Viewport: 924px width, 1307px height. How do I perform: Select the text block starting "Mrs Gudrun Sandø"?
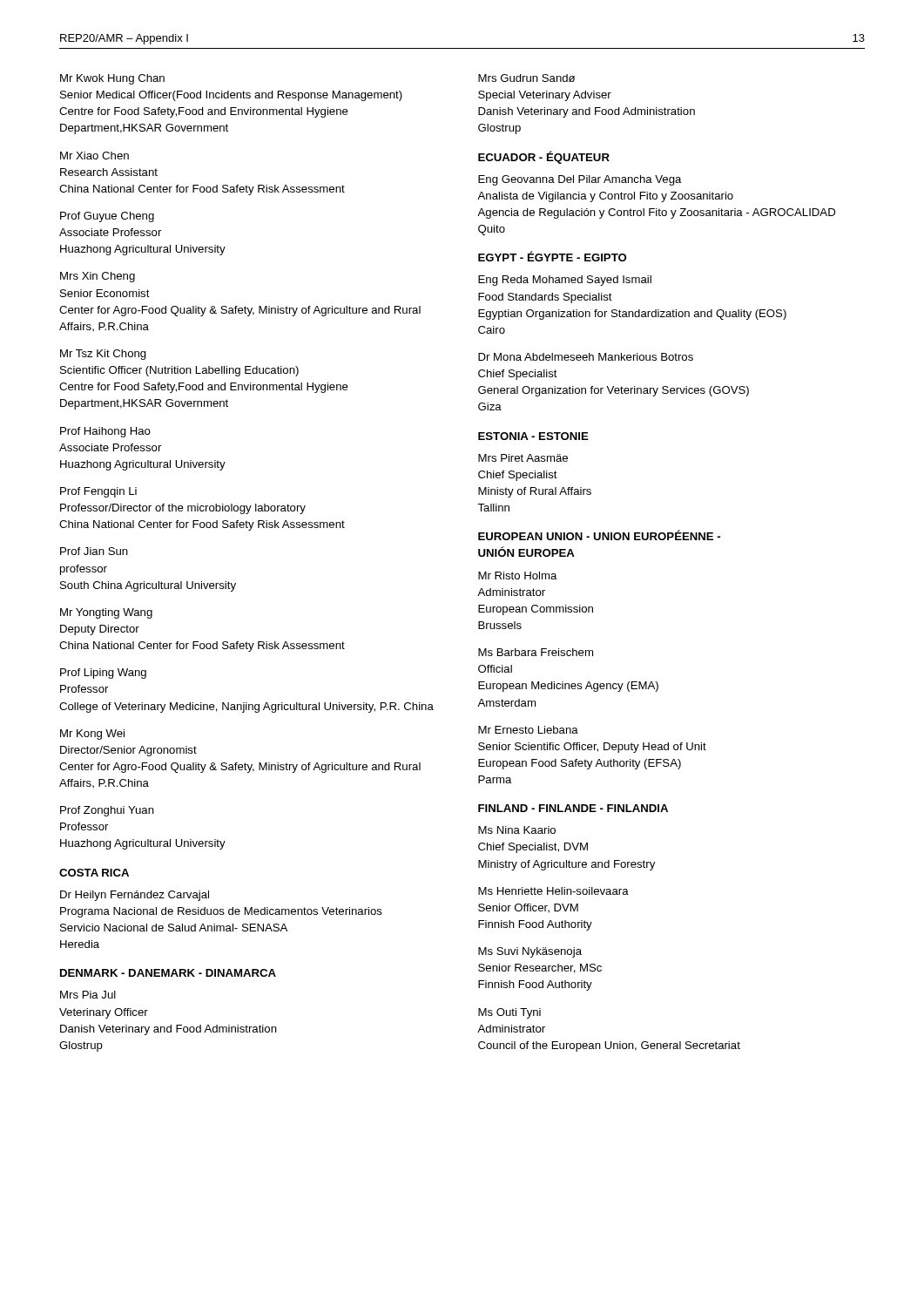coord(671,103)
